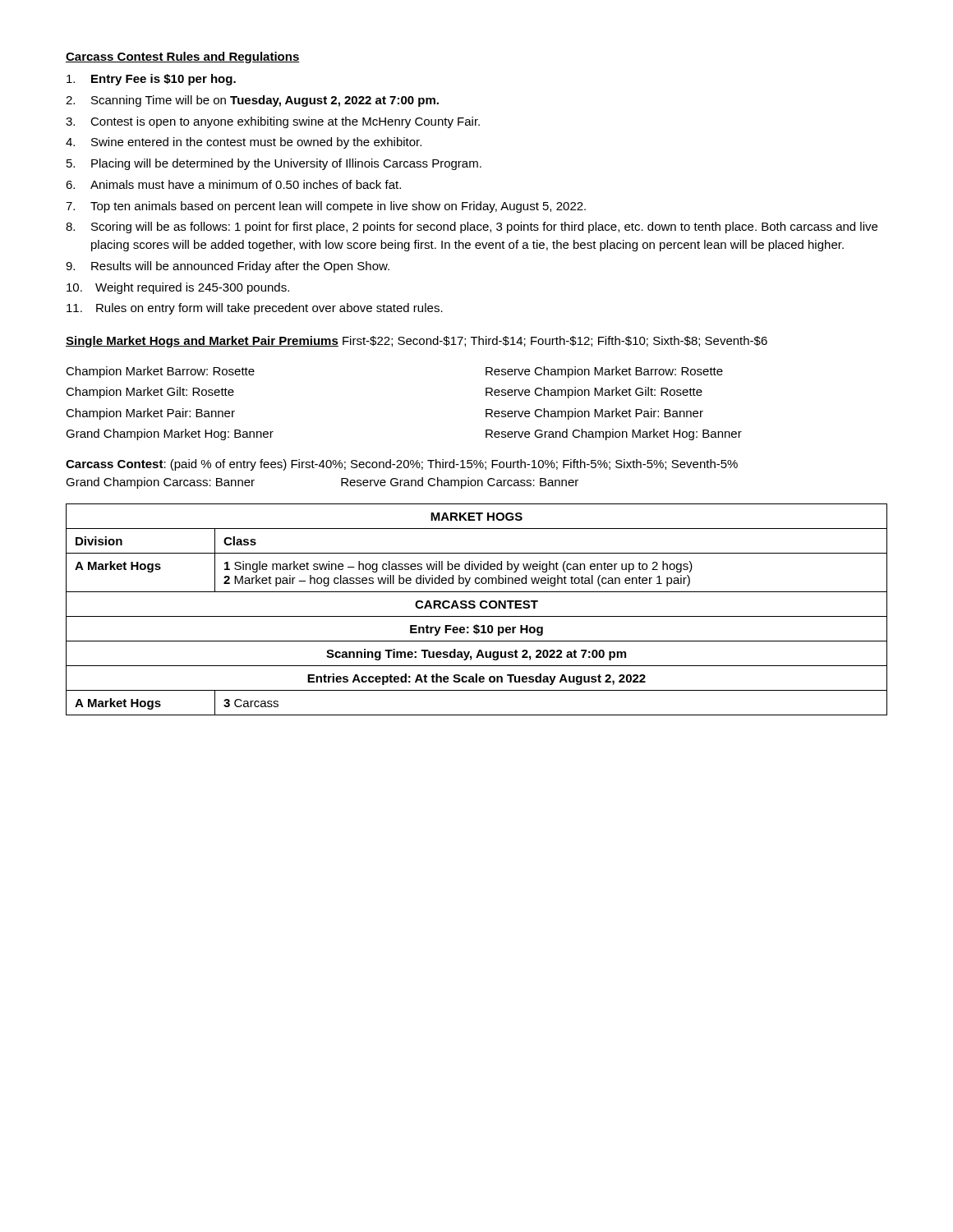The height and width of the screenshot is (1232, 953).
Task: Select the list item that reads "Entry Fee is $10 per hog."
Action: (x=151, y=79)
